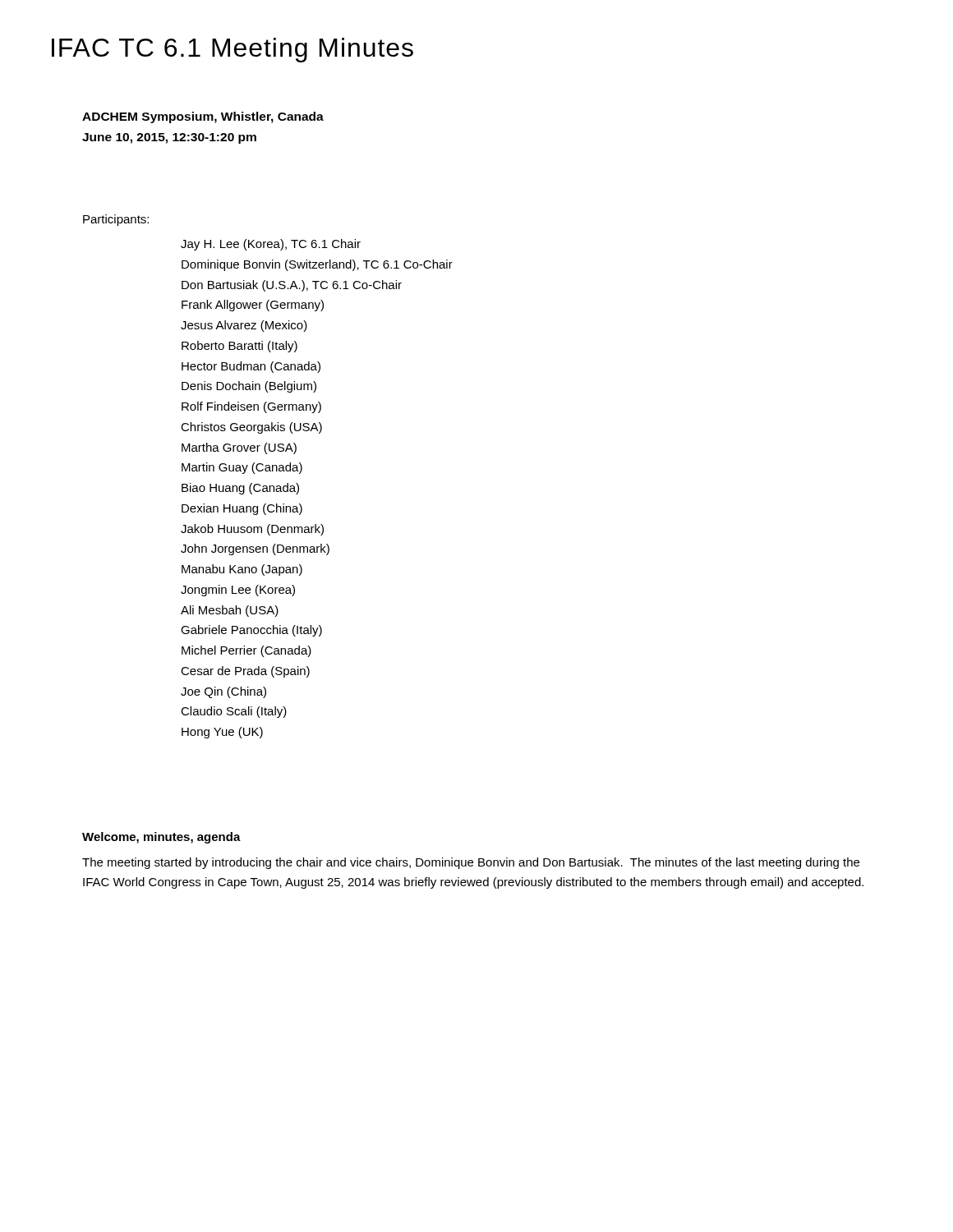The image size is (953, 1232).
Task: Locate the list item with the text "Martha Grover (USA)"
Action: [239, 448]
